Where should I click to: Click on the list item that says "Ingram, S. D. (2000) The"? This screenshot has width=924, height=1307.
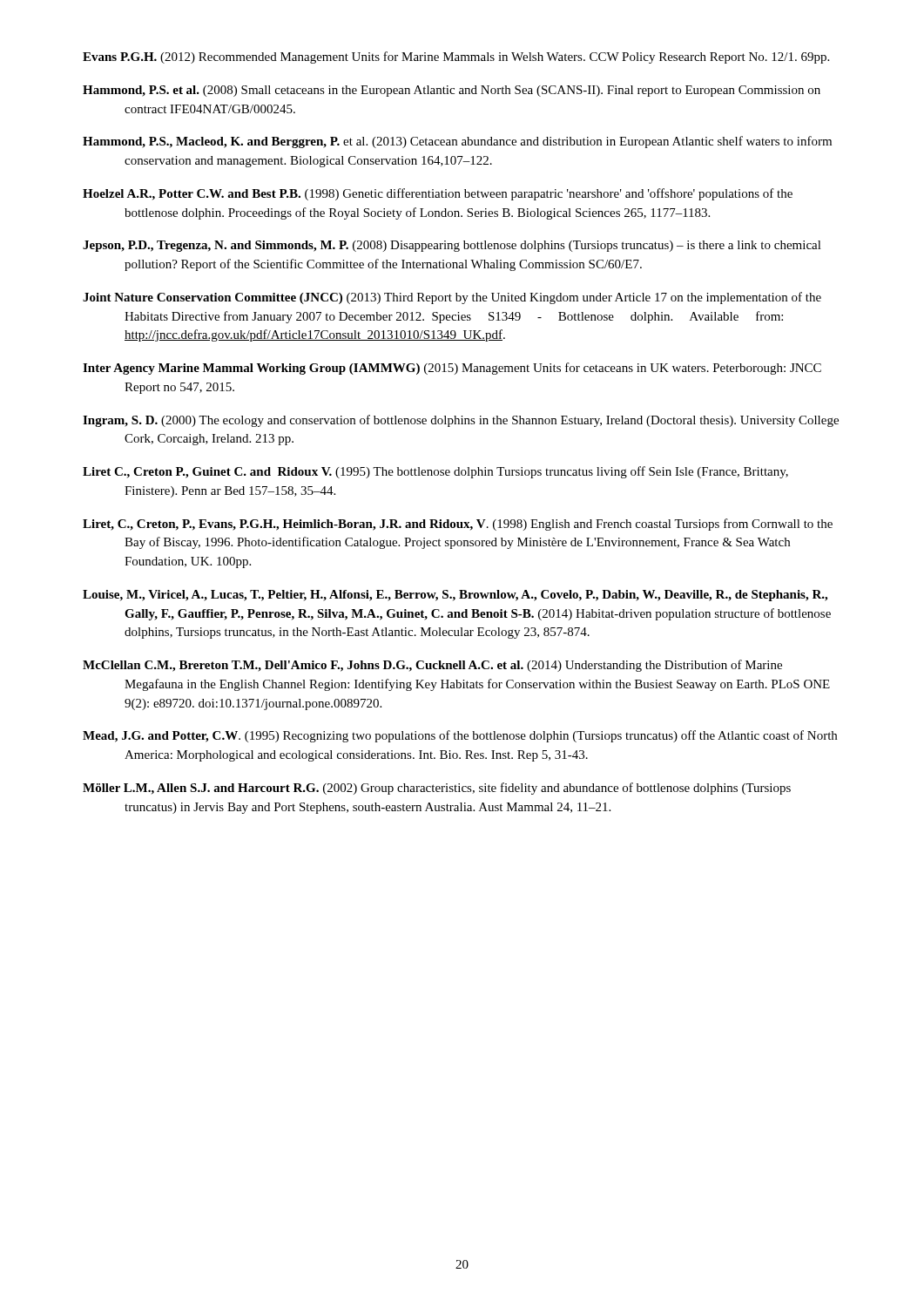461,429
